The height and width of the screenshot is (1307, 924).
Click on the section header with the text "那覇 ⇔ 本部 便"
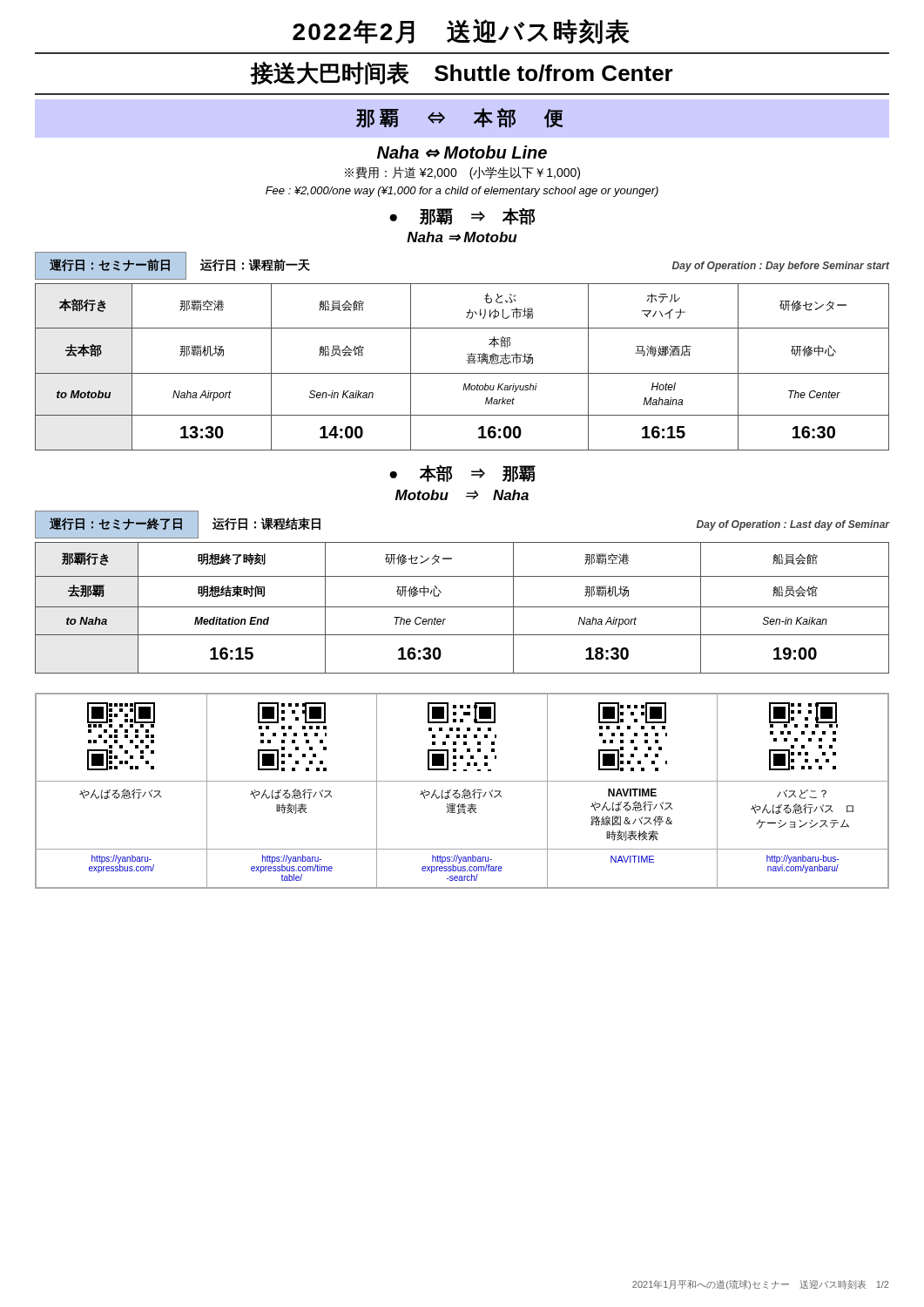click(371, 118)
